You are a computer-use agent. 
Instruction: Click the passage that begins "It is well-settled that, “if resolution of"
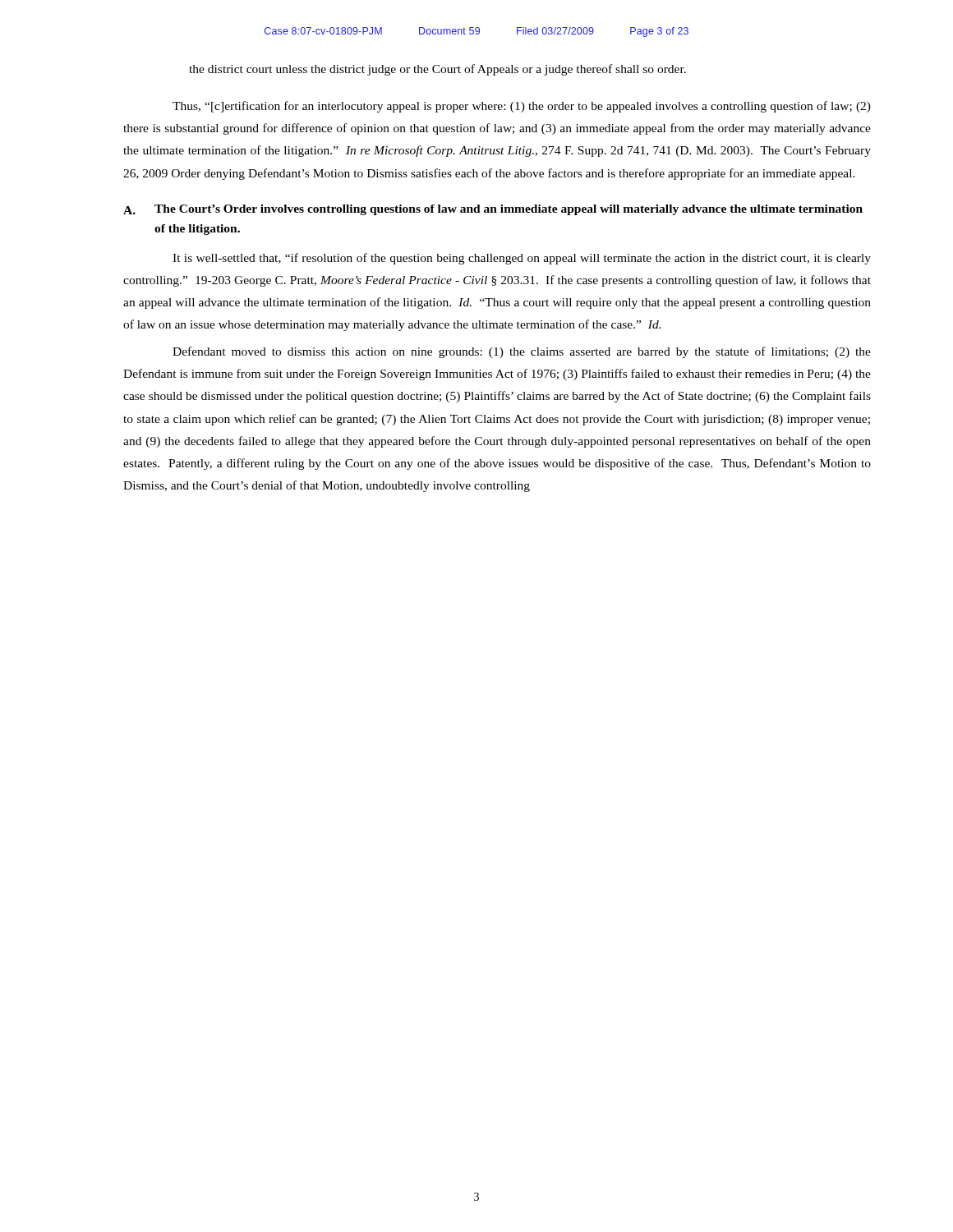pos(497,291)
